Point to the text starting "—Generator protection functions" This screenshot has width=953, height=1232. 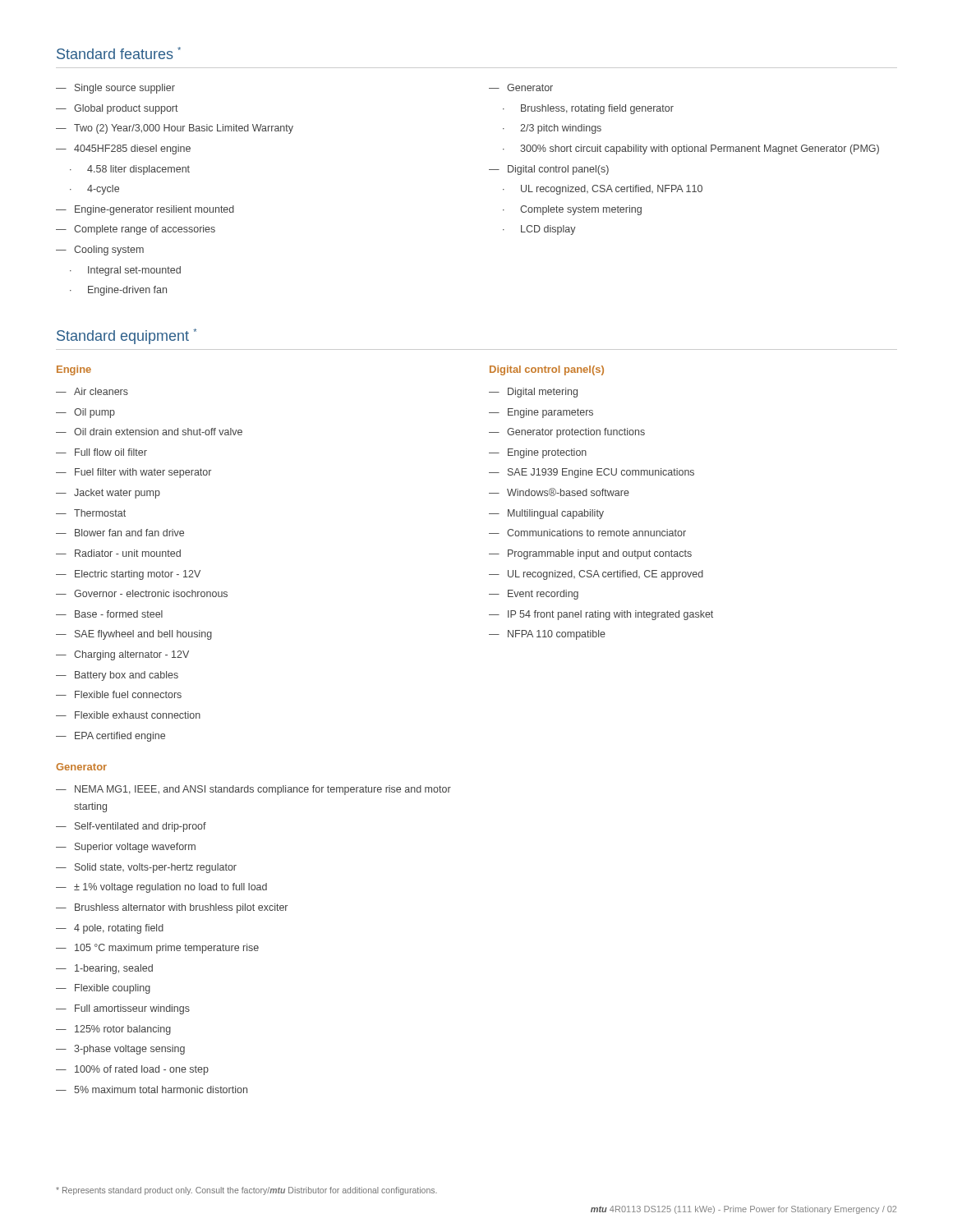567,433
